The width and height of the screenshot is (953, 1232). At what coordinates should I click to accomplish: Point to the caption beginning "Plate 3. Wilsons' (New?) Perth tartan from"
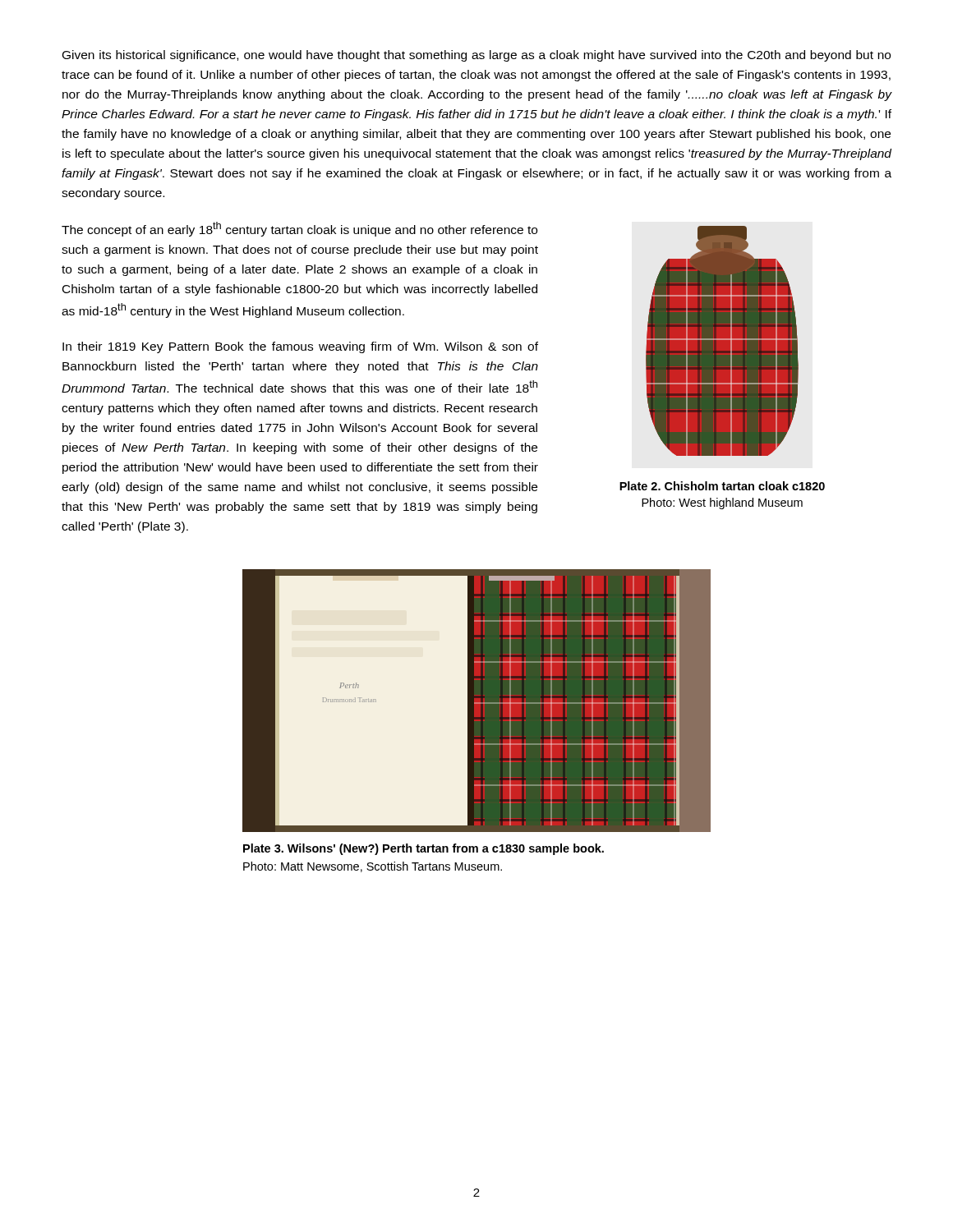[423, 857]
